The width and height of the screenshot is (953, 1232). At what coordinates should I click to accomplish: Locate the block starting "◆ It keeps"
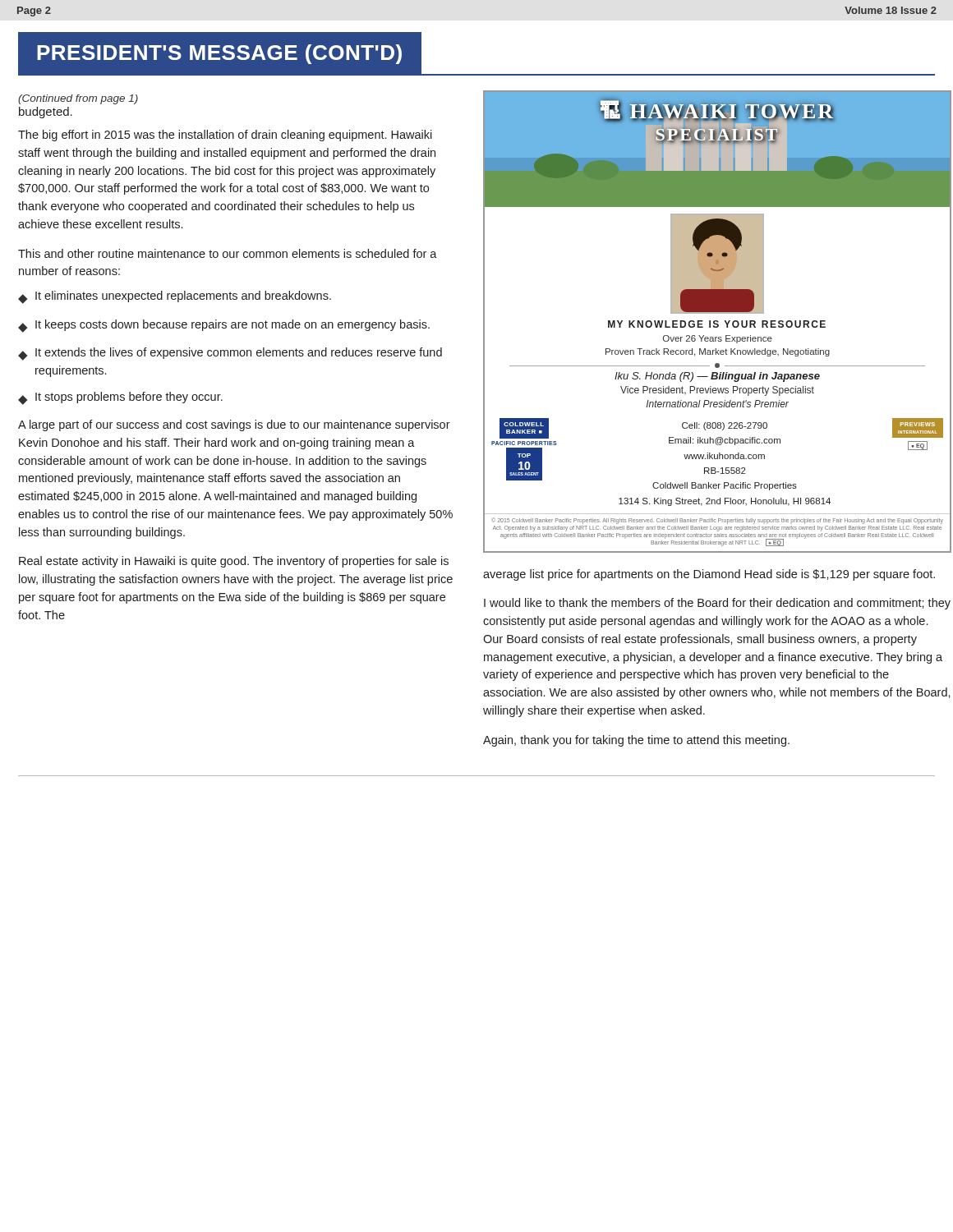[224, 326]
